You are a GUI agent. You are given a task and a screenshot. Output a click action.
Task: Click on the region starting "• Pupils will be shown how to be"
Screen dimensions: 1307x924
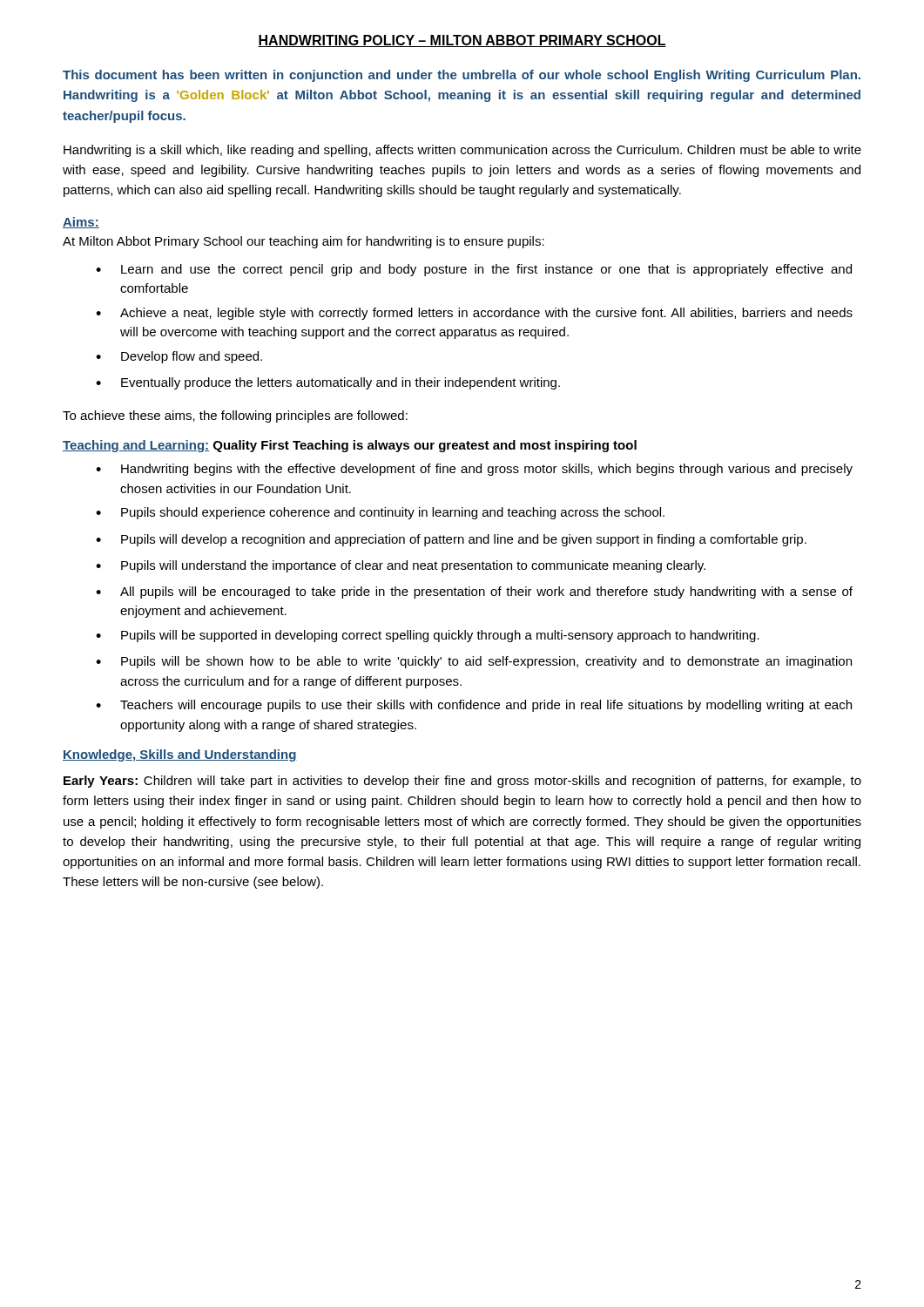[479, 672]
